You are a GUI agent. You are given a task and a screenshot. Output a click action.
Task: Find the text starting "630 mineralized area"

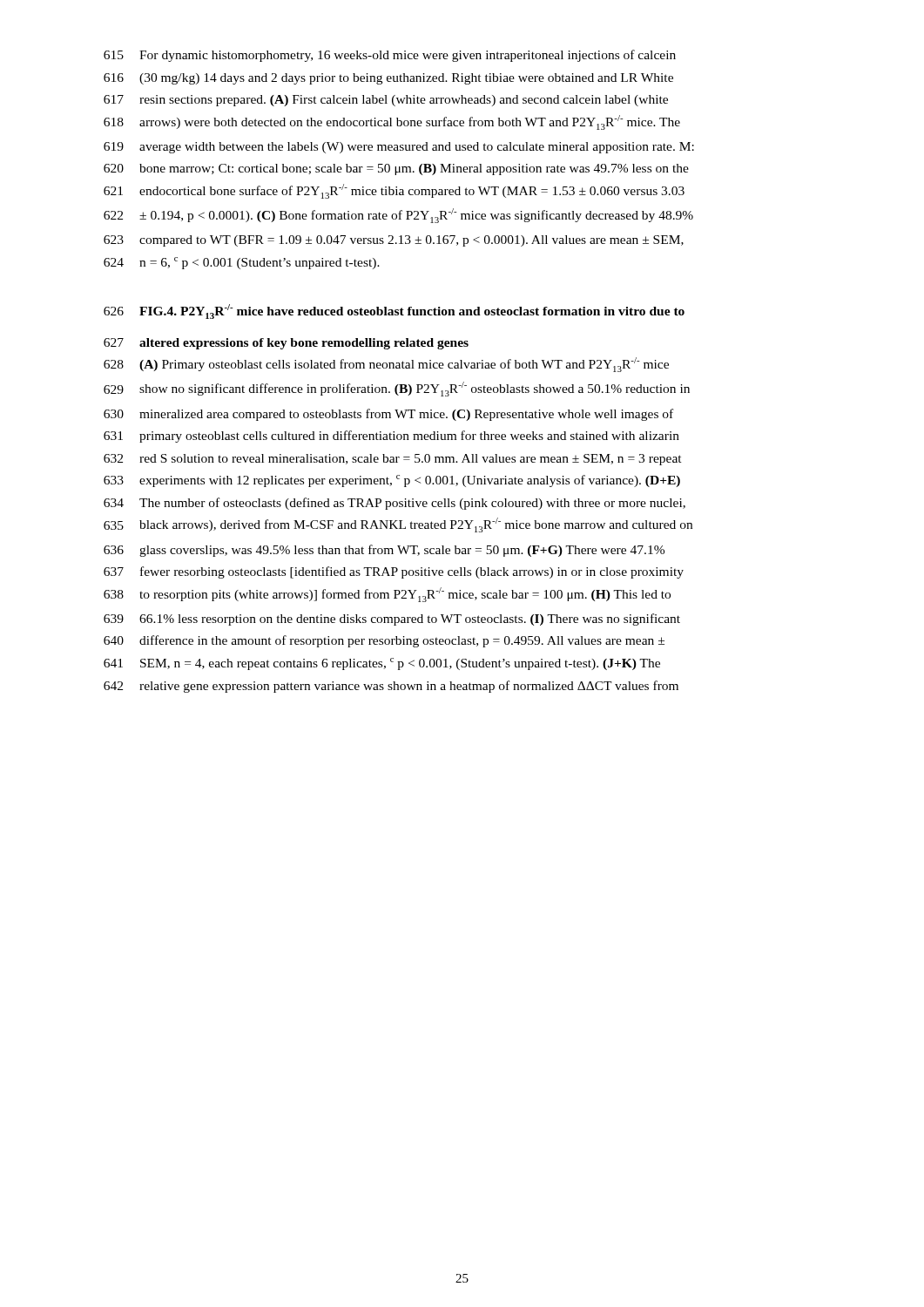pyautogui.click(x=462, y=413)
